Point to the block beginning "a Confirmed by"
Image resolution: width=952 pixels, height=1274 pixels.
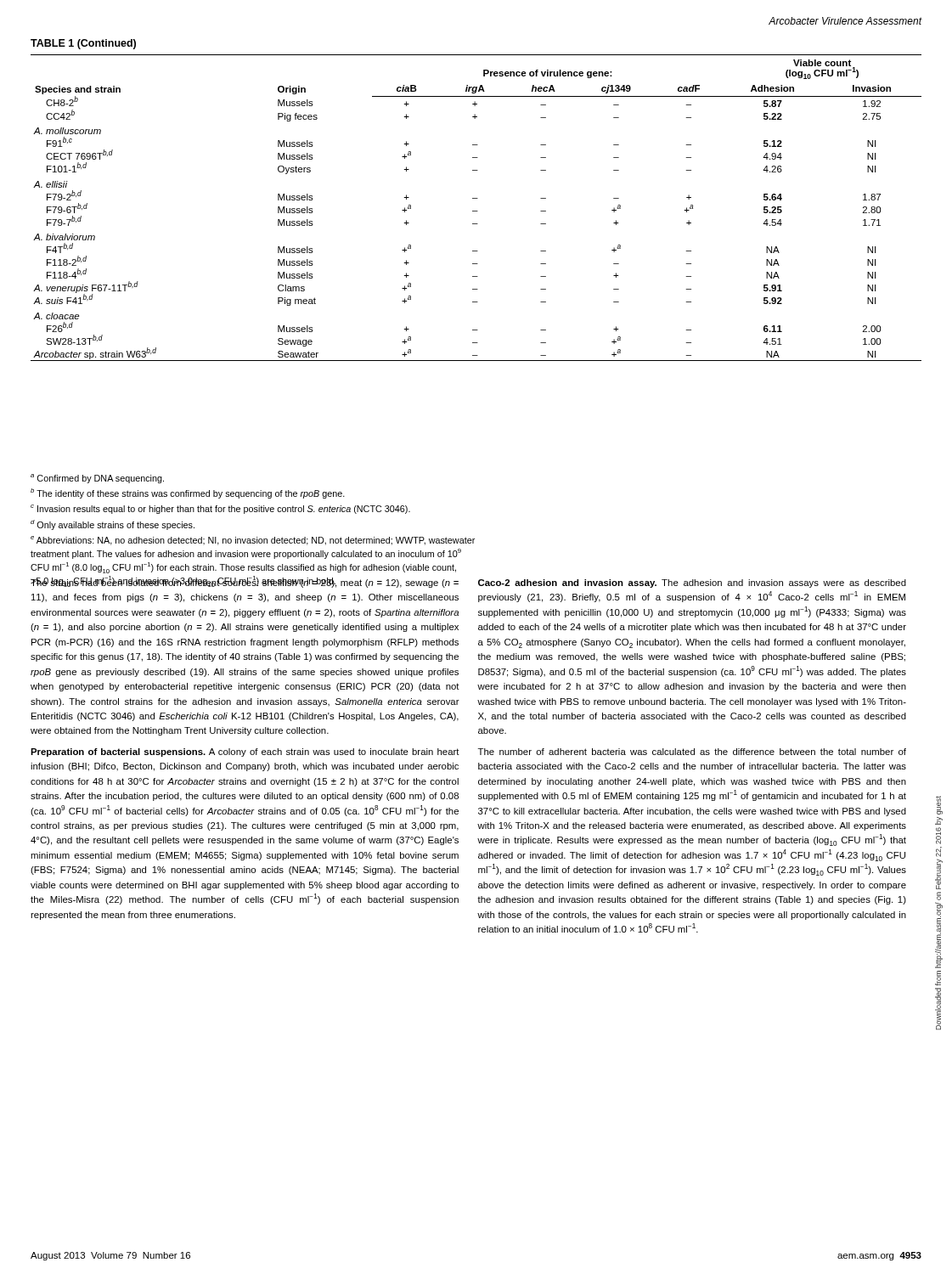(253, 530)
